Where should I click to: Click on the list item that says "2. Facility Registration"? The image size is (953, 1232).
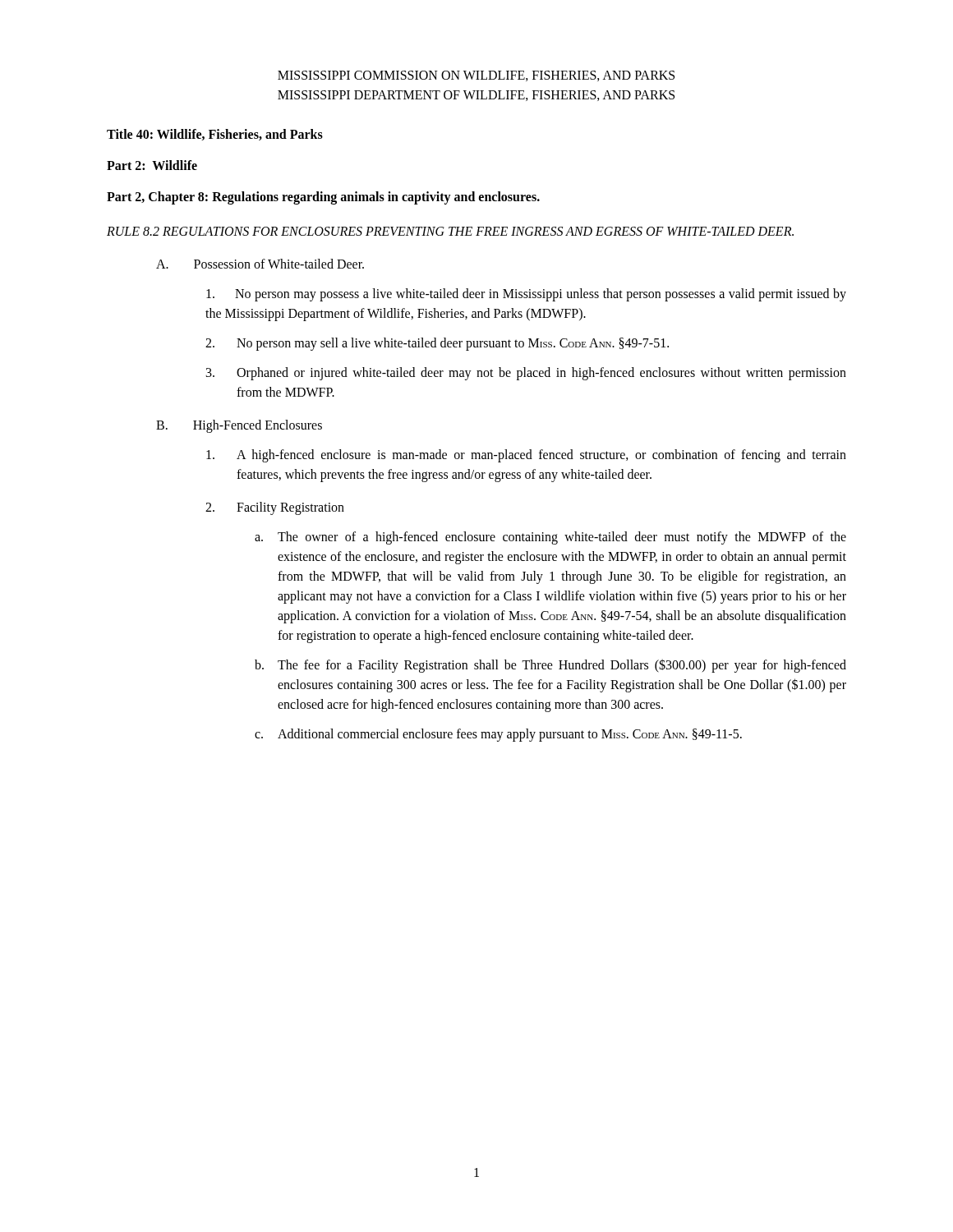click(275, 508)
